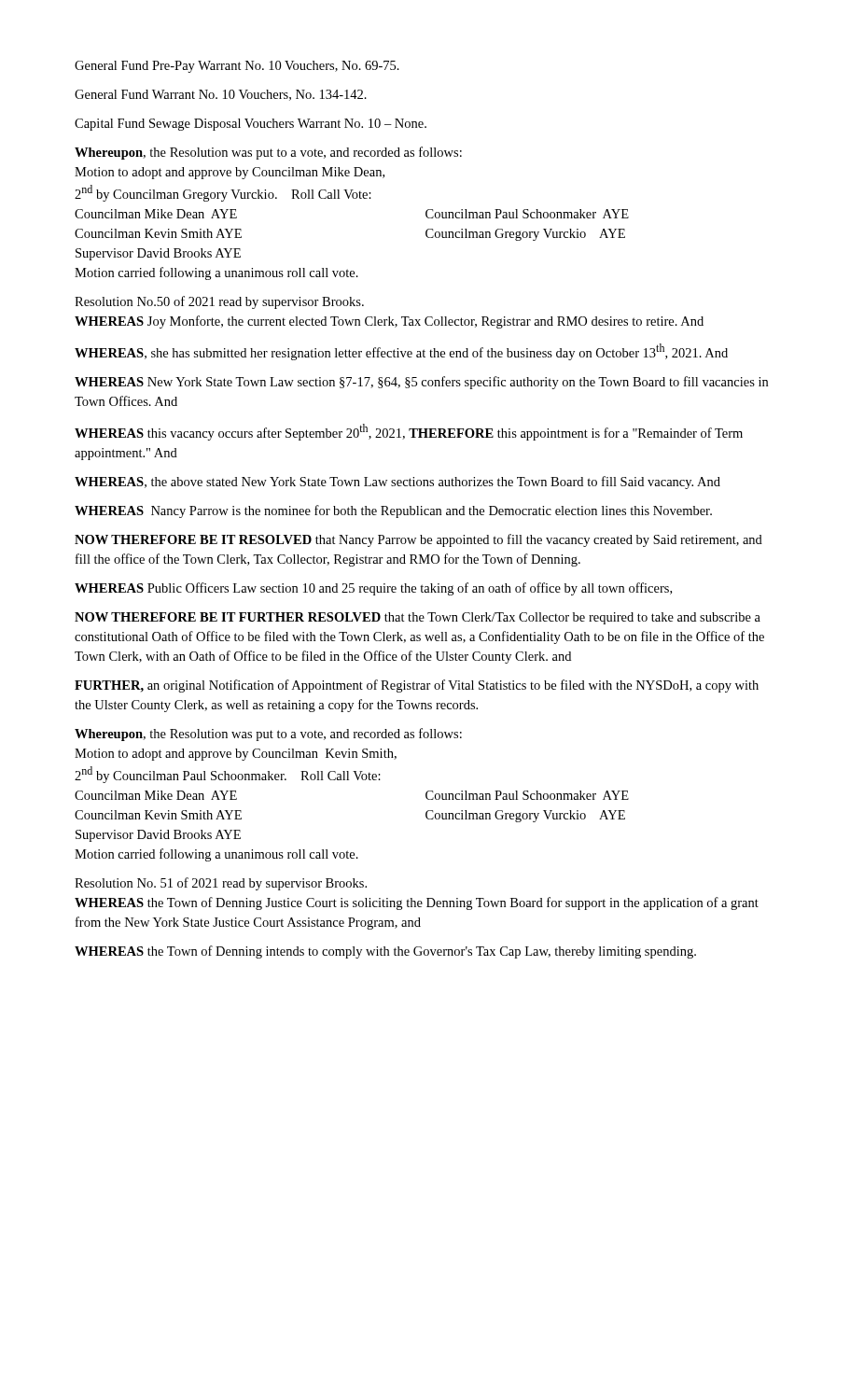
Task: Select the text block that says "NOW THEREFORE BE IT FURTHER RESOLVED"
Action: (420, 636)
